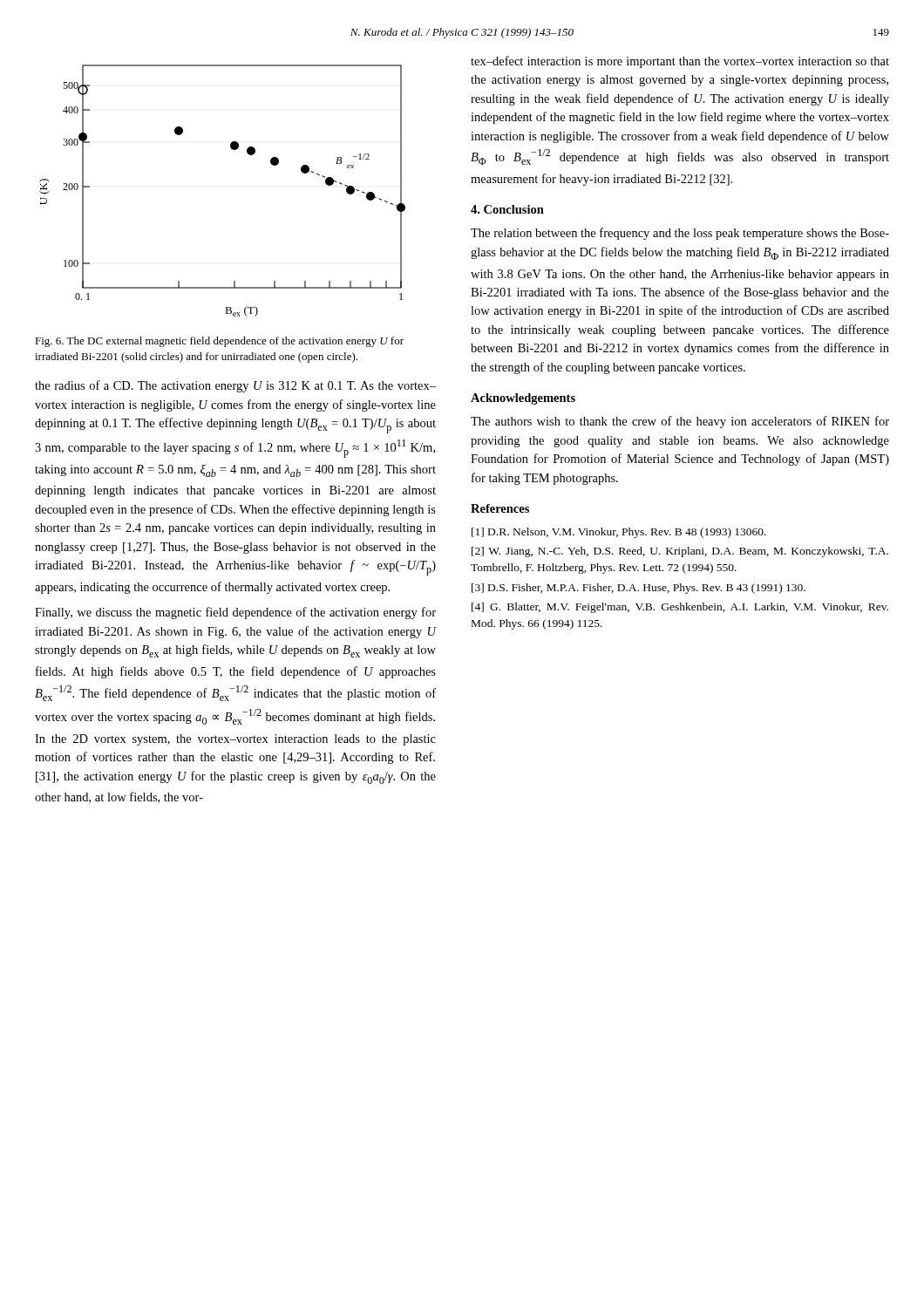Select the scatter plot
Screen dimensions: 1308x924
pos(227,190)
